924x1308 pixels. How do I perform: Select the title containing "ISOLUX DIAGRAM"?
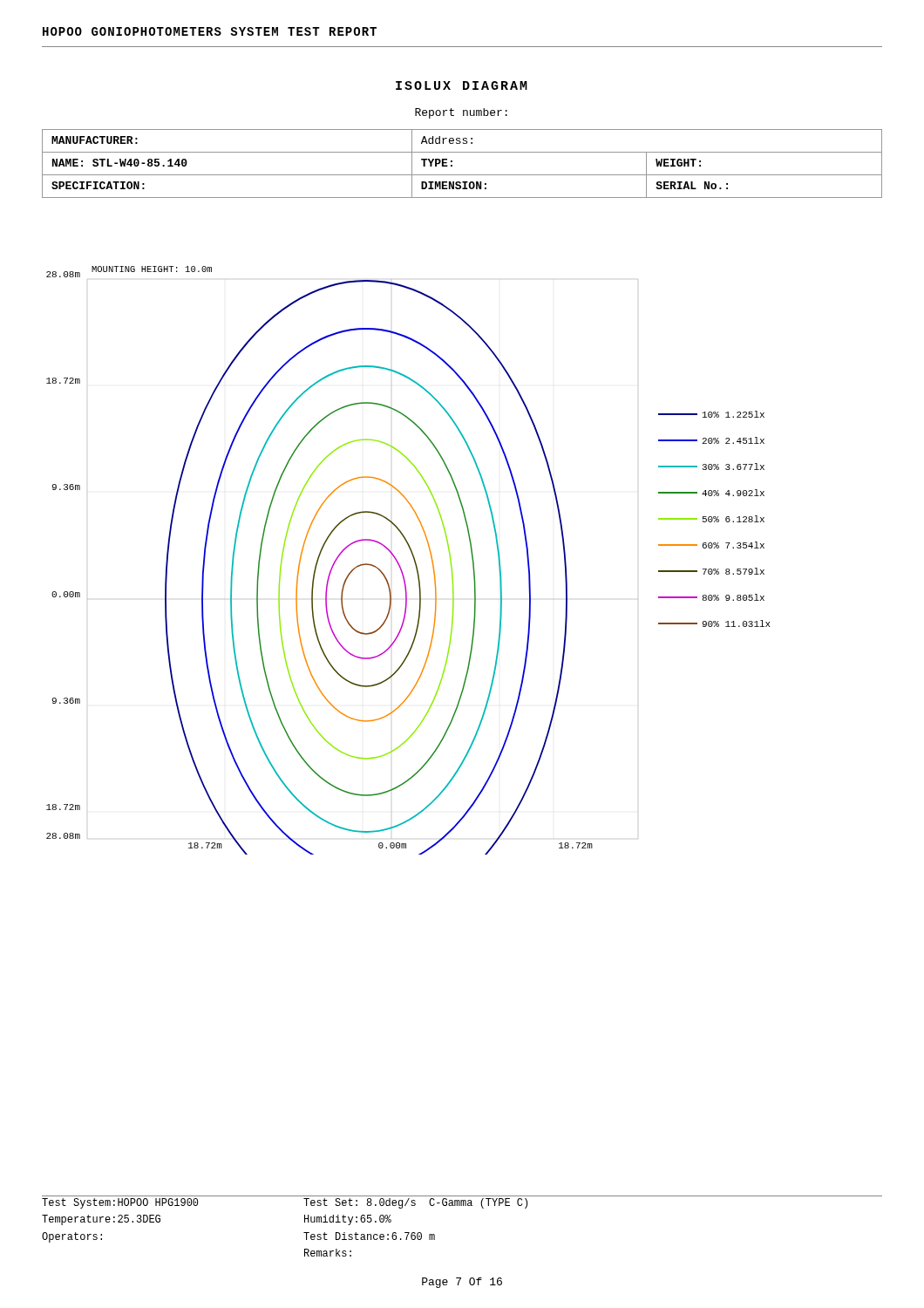pyautogui.click(x=462, y=87)
